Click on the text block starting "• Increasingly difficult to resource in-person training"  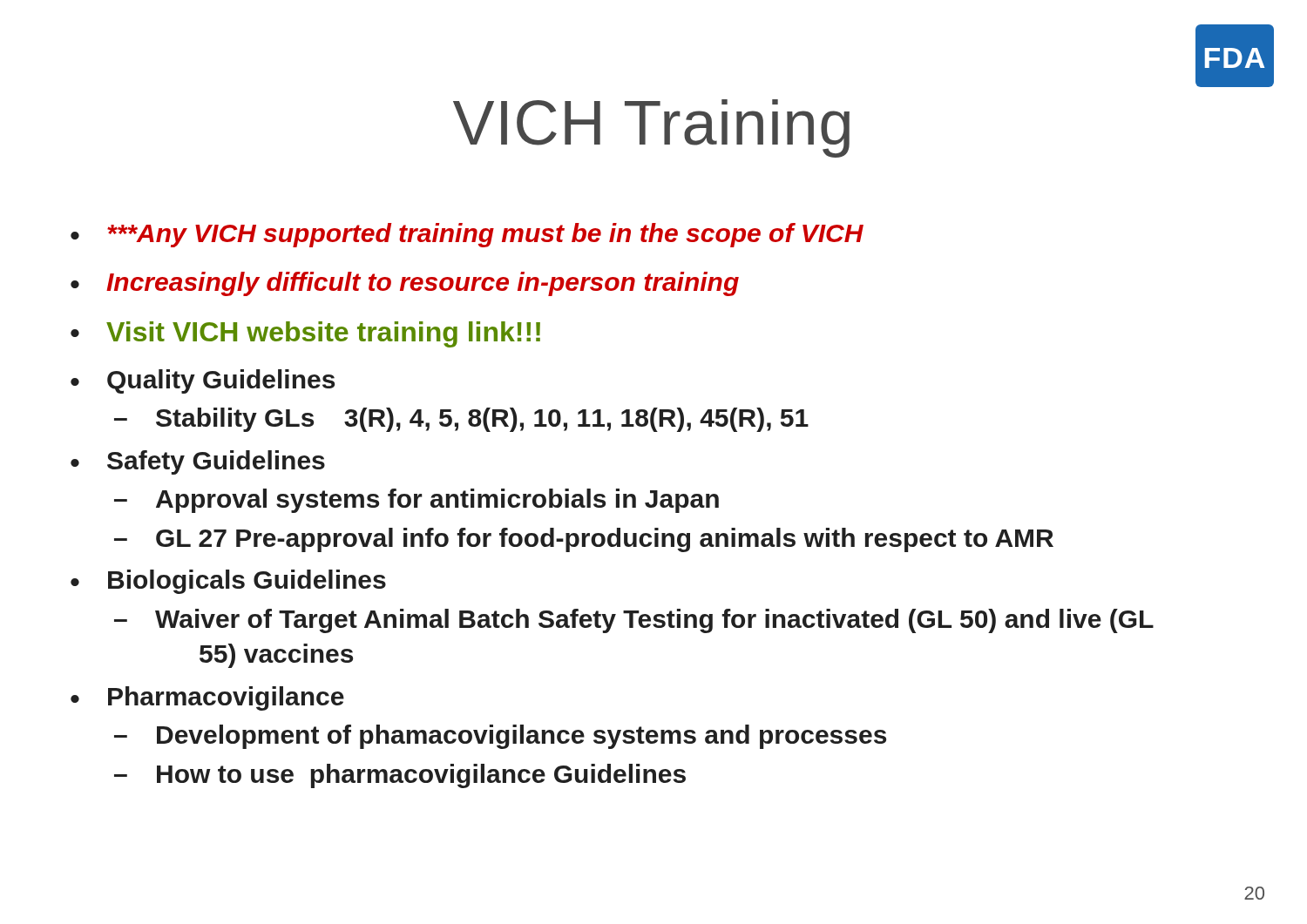[x=404, y=285]
